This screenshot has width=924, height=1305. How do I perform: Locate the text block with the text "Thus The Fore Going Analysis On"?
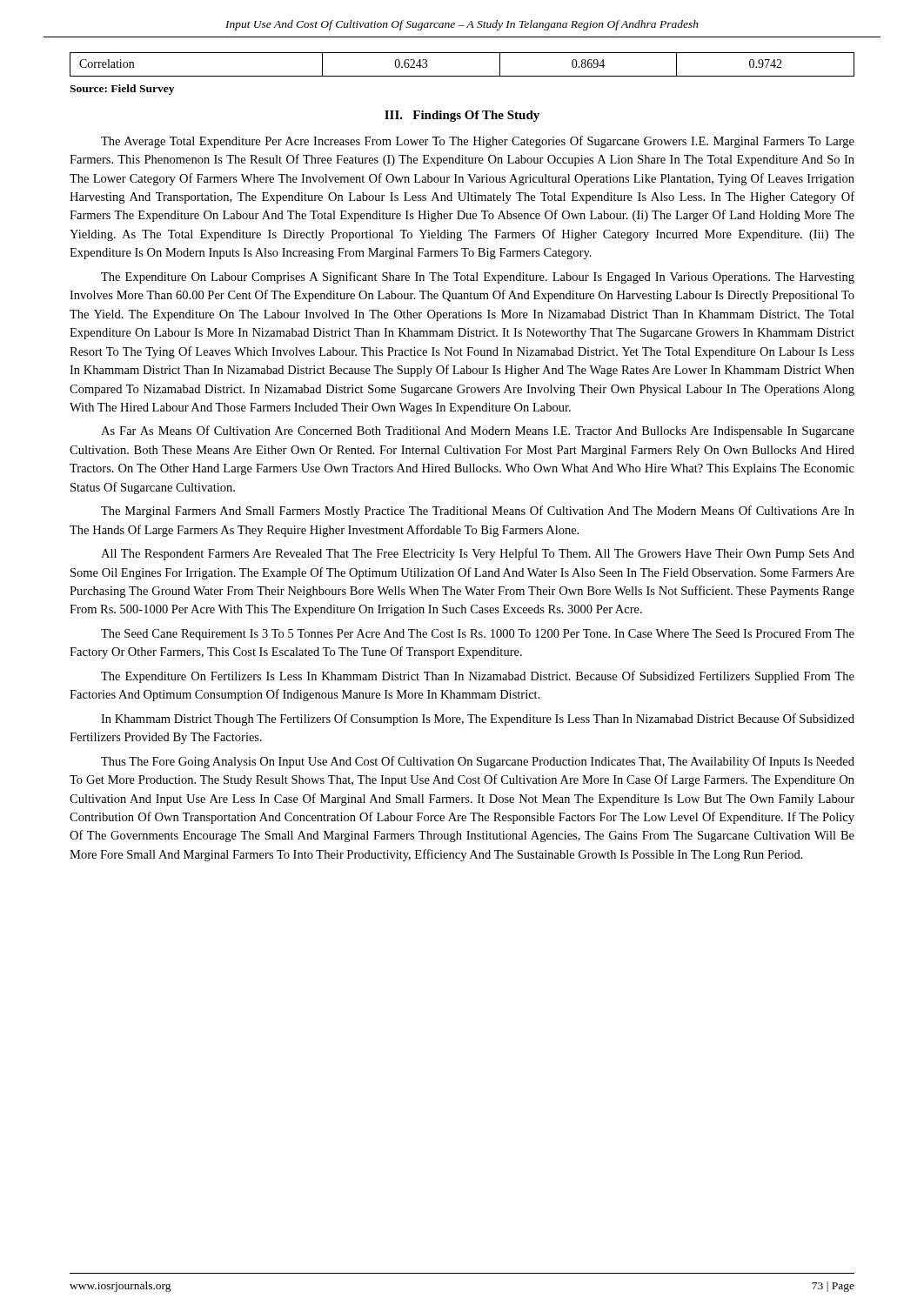click(462, 808)
